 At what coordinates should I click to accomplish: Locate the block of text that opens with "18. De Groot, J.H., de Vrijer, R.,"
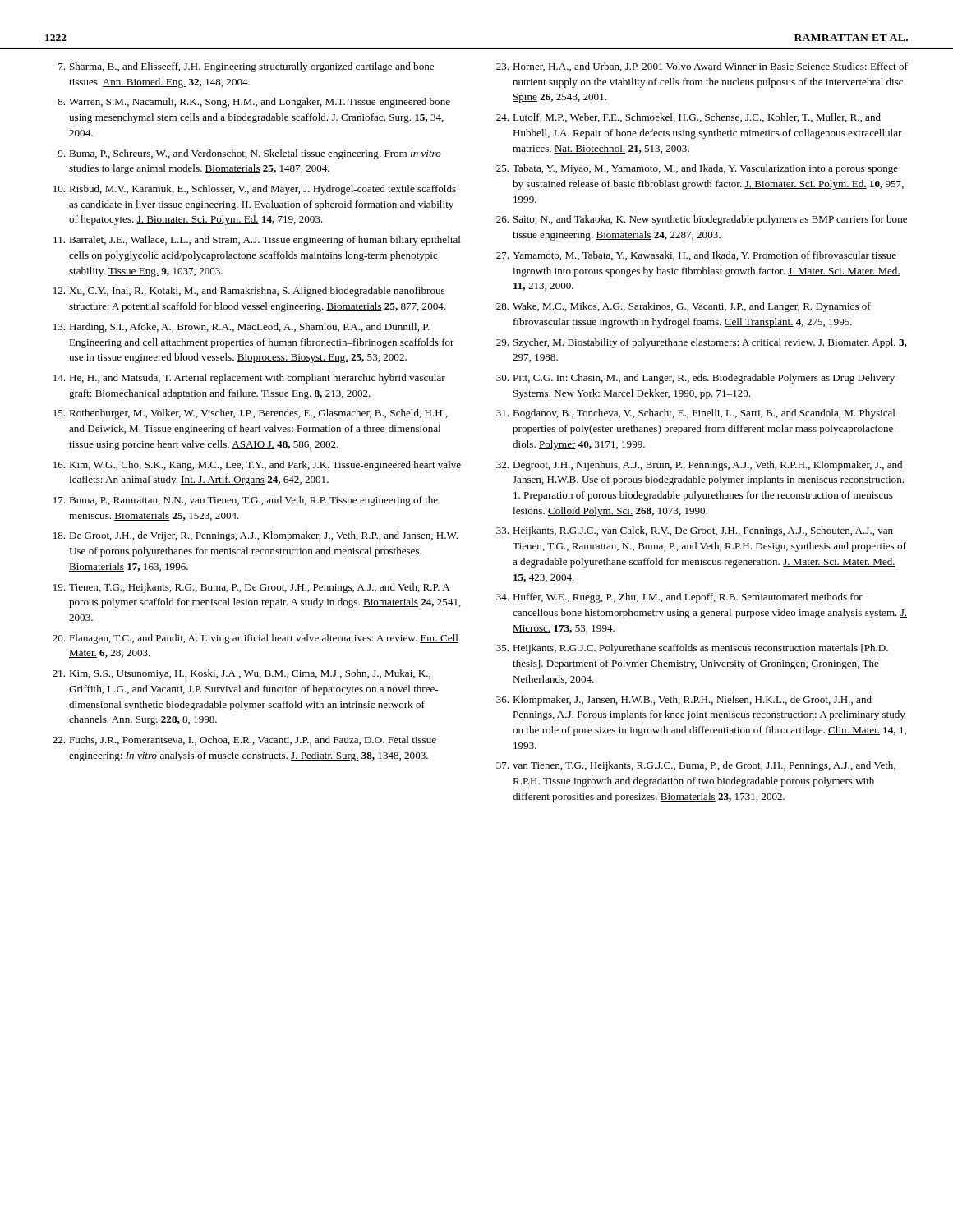(255, 552)
